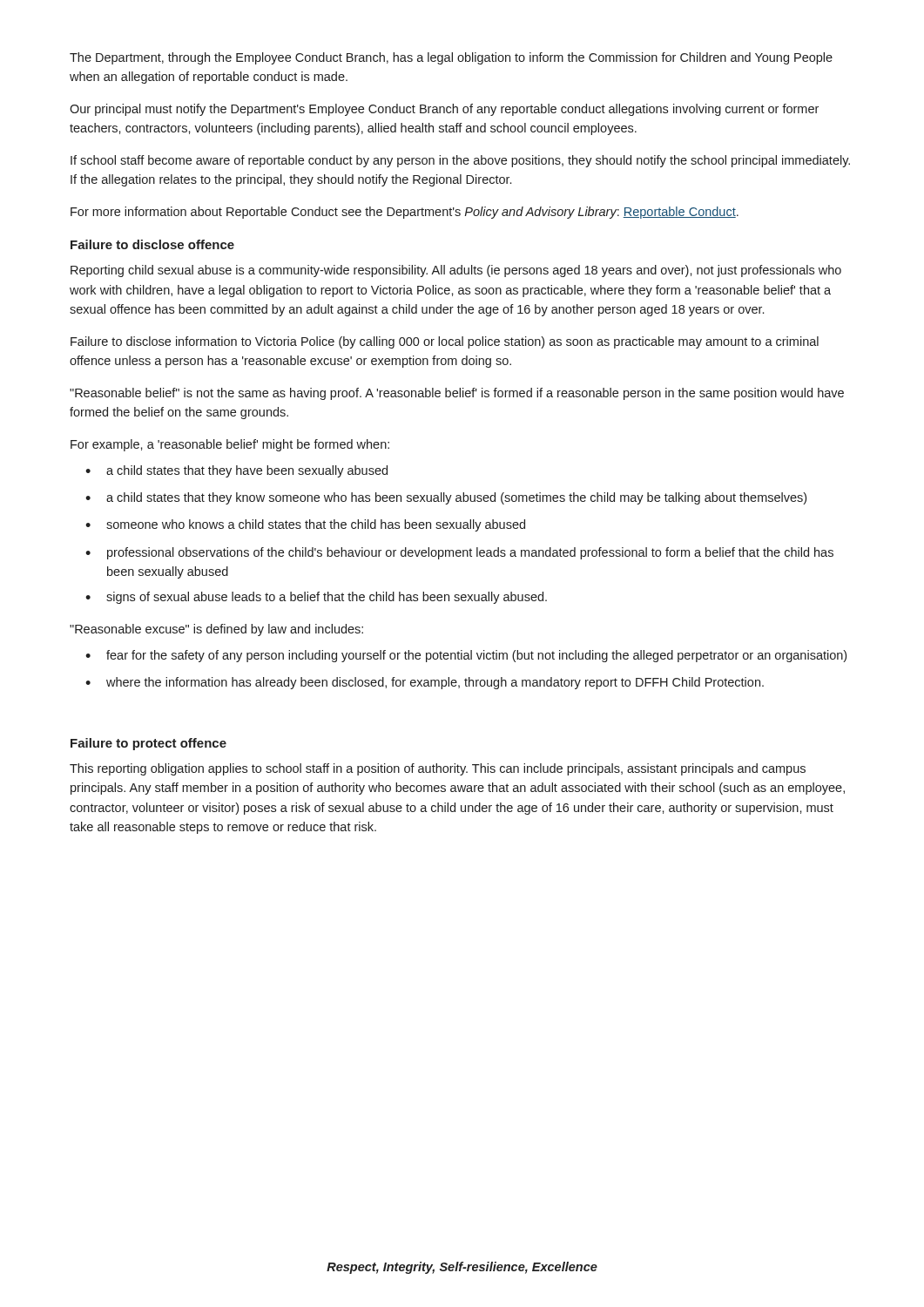Find the element starting "• professional observations of the child's behaviour or"
Screen dimensions: 1307x924
[x=470, y=562]
